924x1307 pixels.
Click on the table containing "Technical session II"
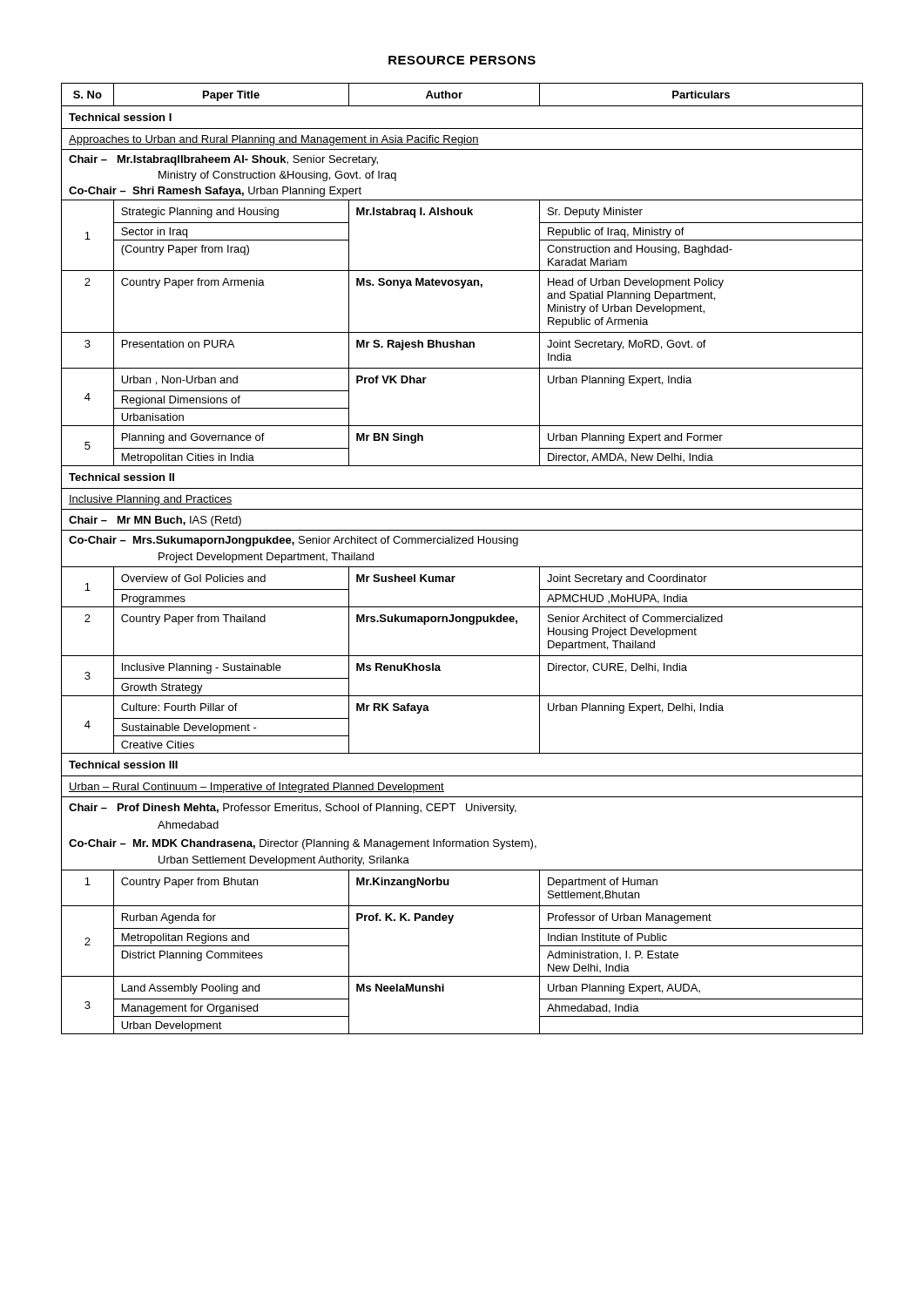(x=462, y=558)
